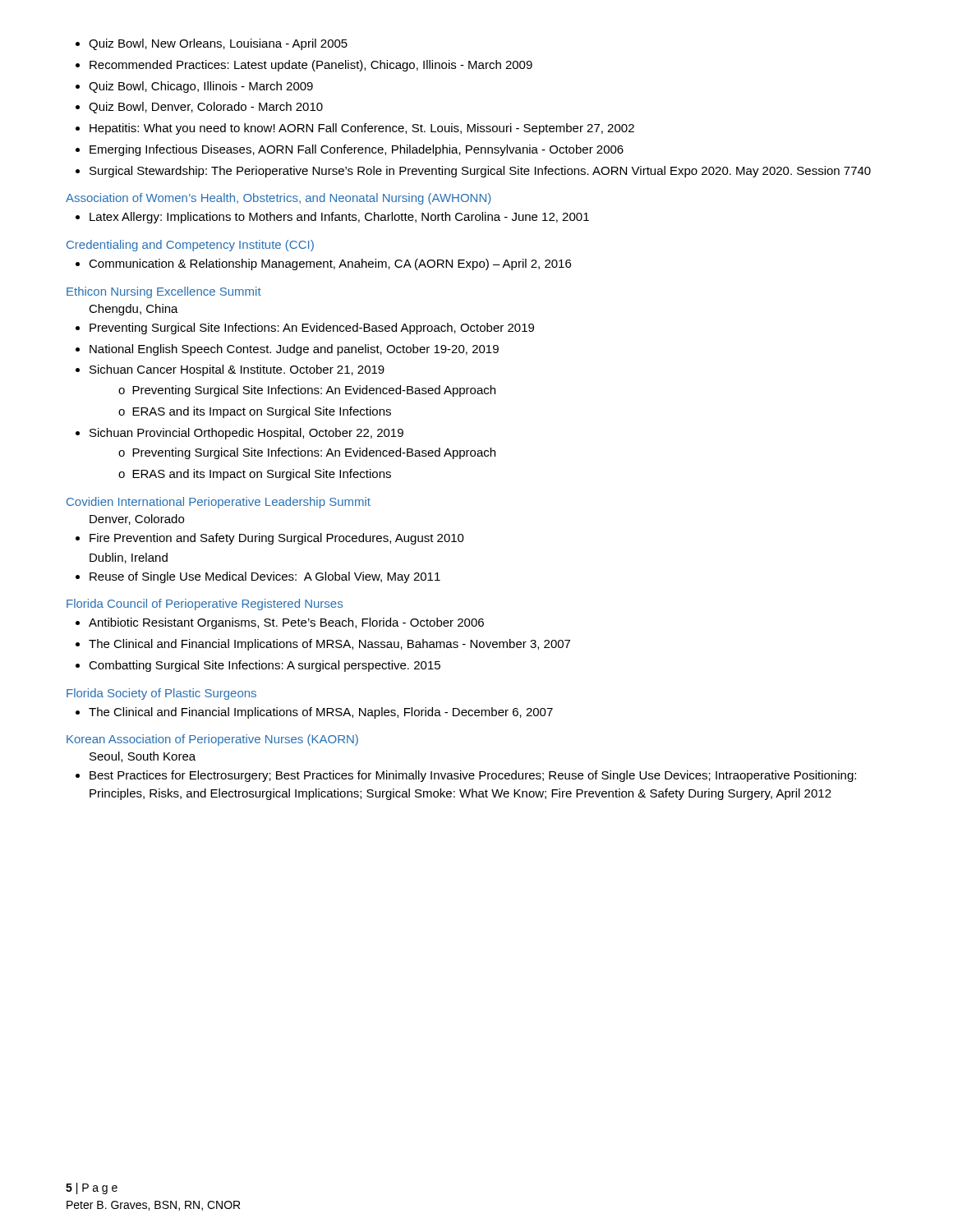Click on the list item that says "Latex Allergy: Implications to"
This screenshot has width=953, height=1232.
click(x=476, y=217)
